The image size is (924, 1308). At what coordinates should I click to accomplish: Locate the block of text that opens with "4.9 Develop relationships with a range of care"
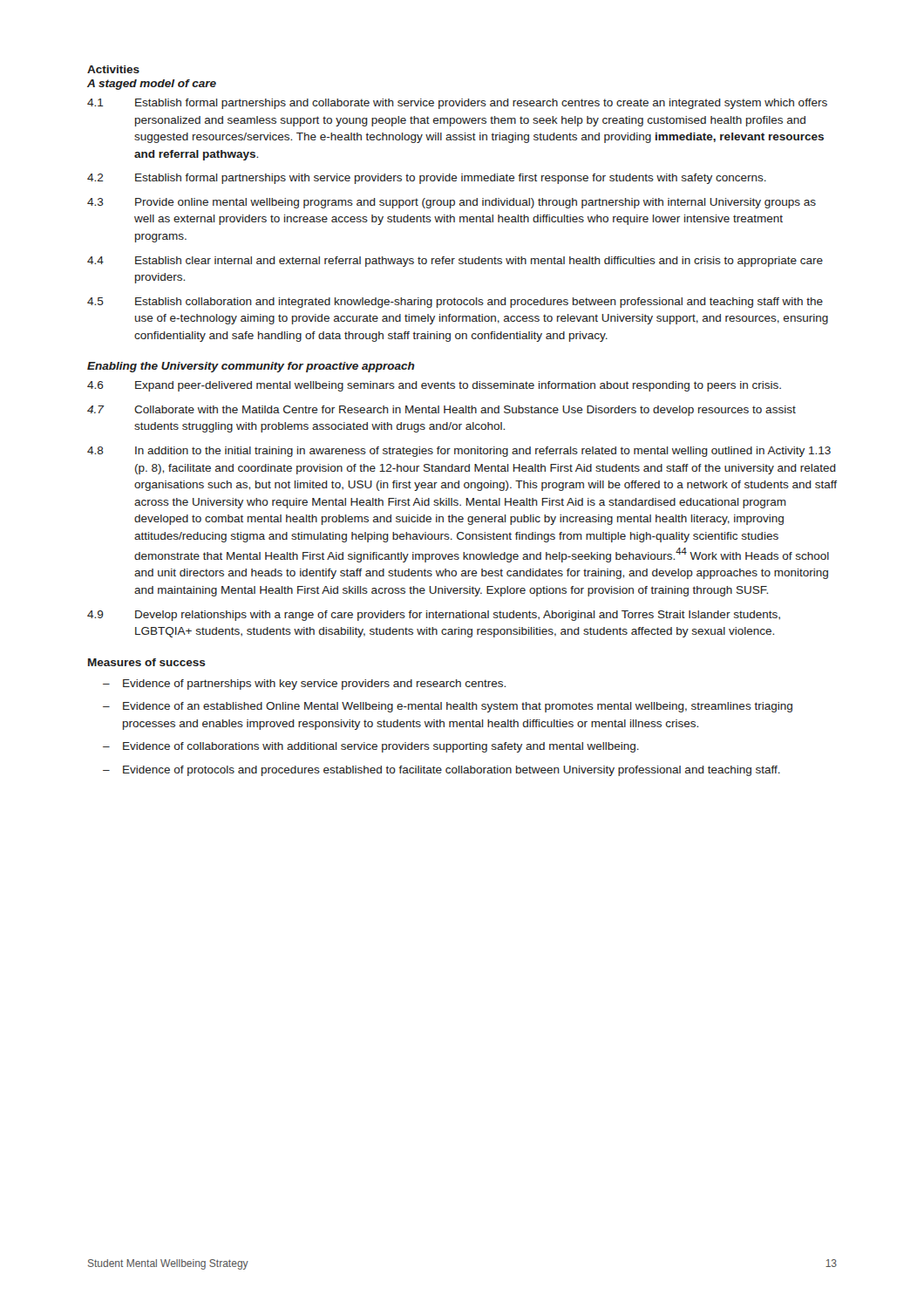coord(462,623)
